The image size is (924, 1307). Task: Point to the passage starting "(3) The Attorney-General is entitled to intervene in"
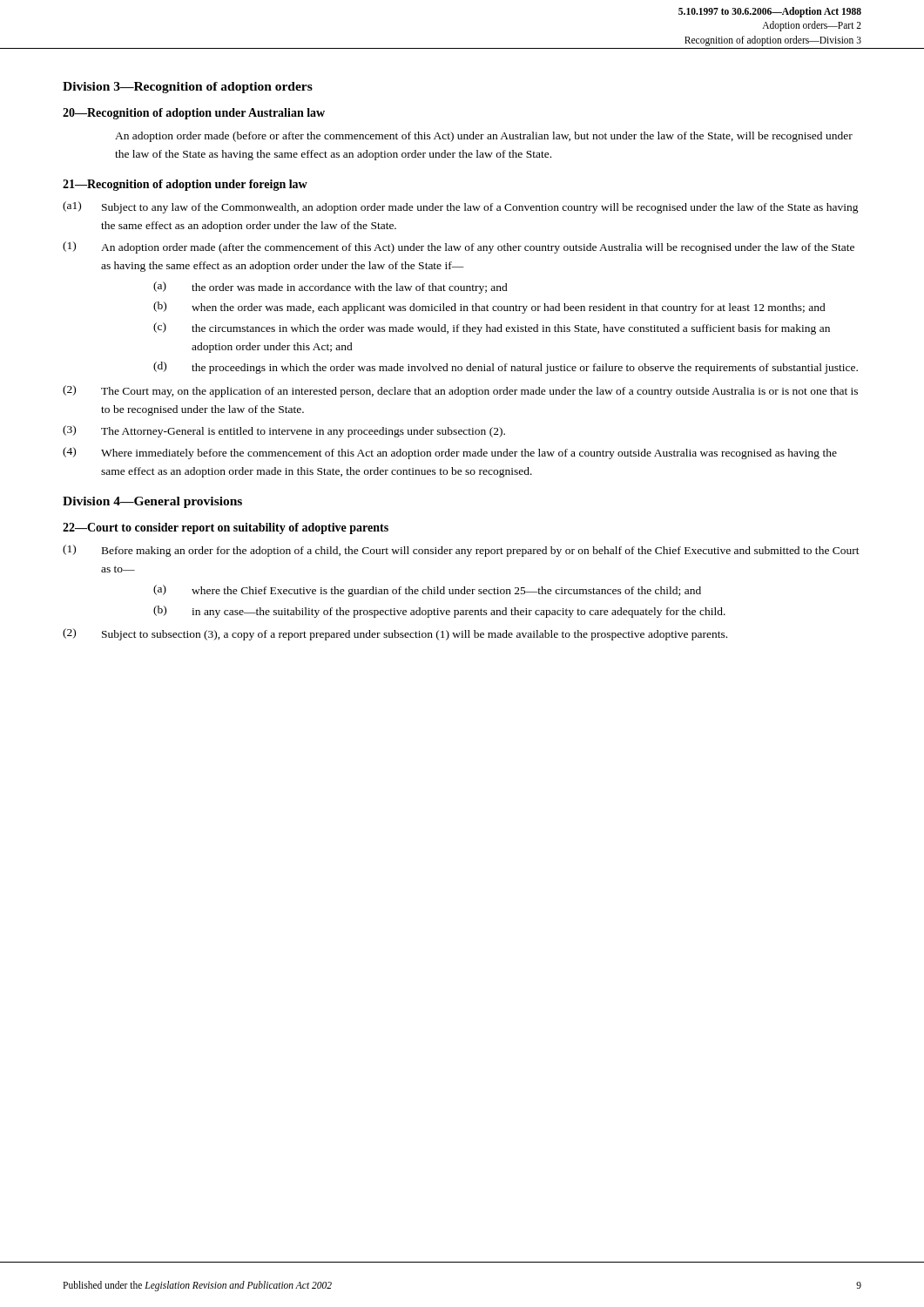(462, 432)
